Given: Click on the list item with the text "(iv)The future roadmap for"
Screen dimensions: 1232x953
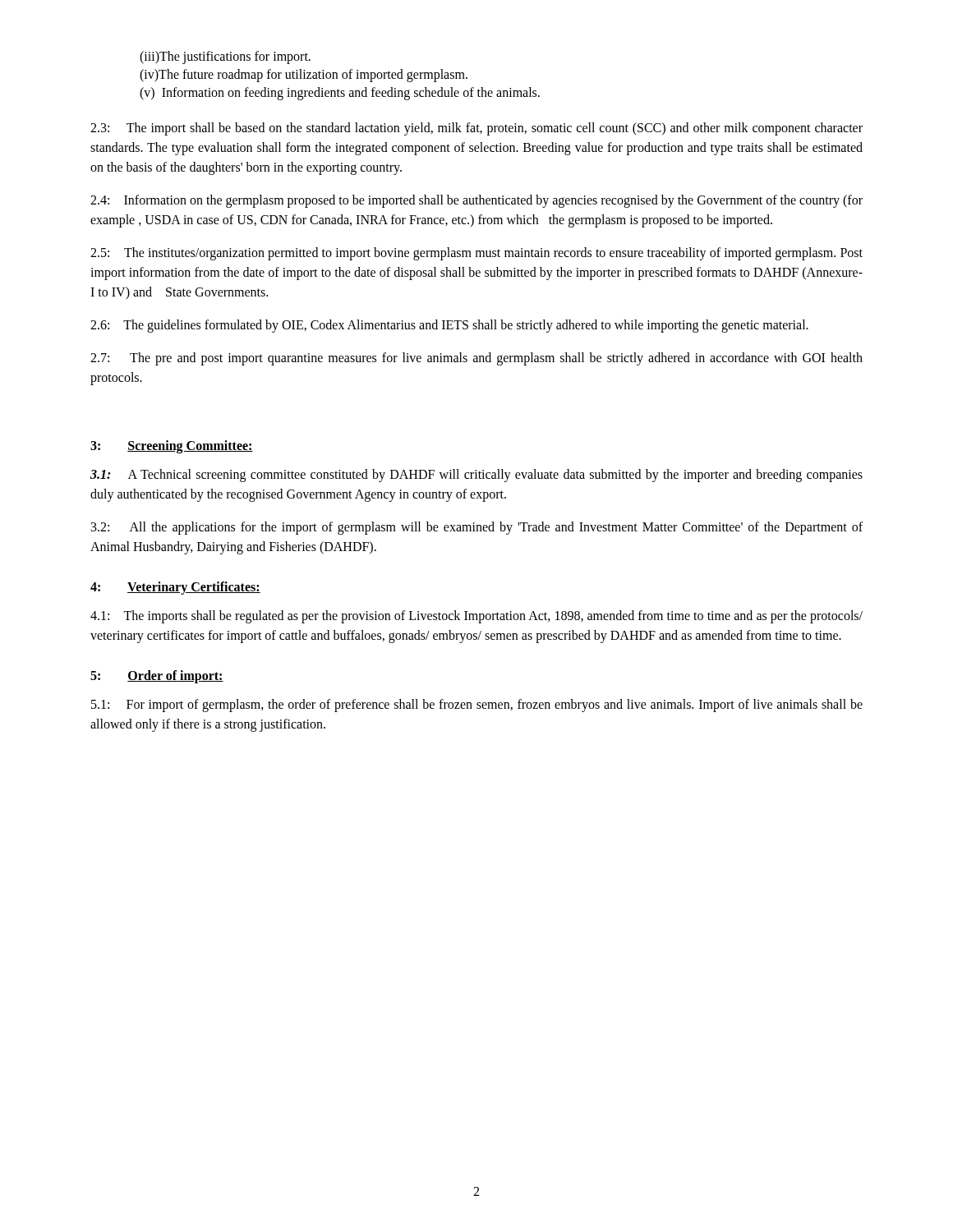Looking at the screenshot, I should (304, 74).
